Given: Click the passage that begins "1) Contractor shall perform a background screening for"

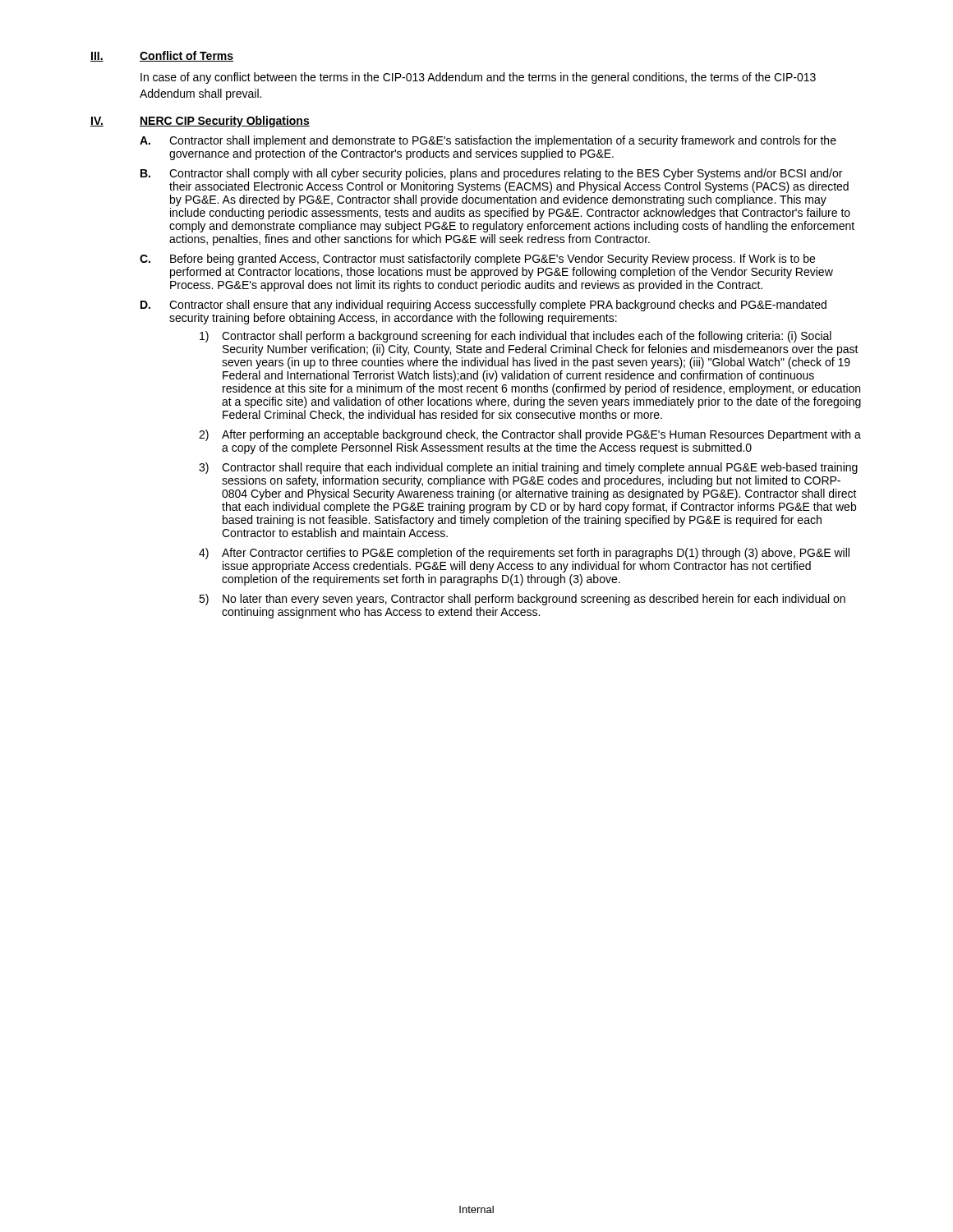Looking at the screenshot, I should click(531, 375).
